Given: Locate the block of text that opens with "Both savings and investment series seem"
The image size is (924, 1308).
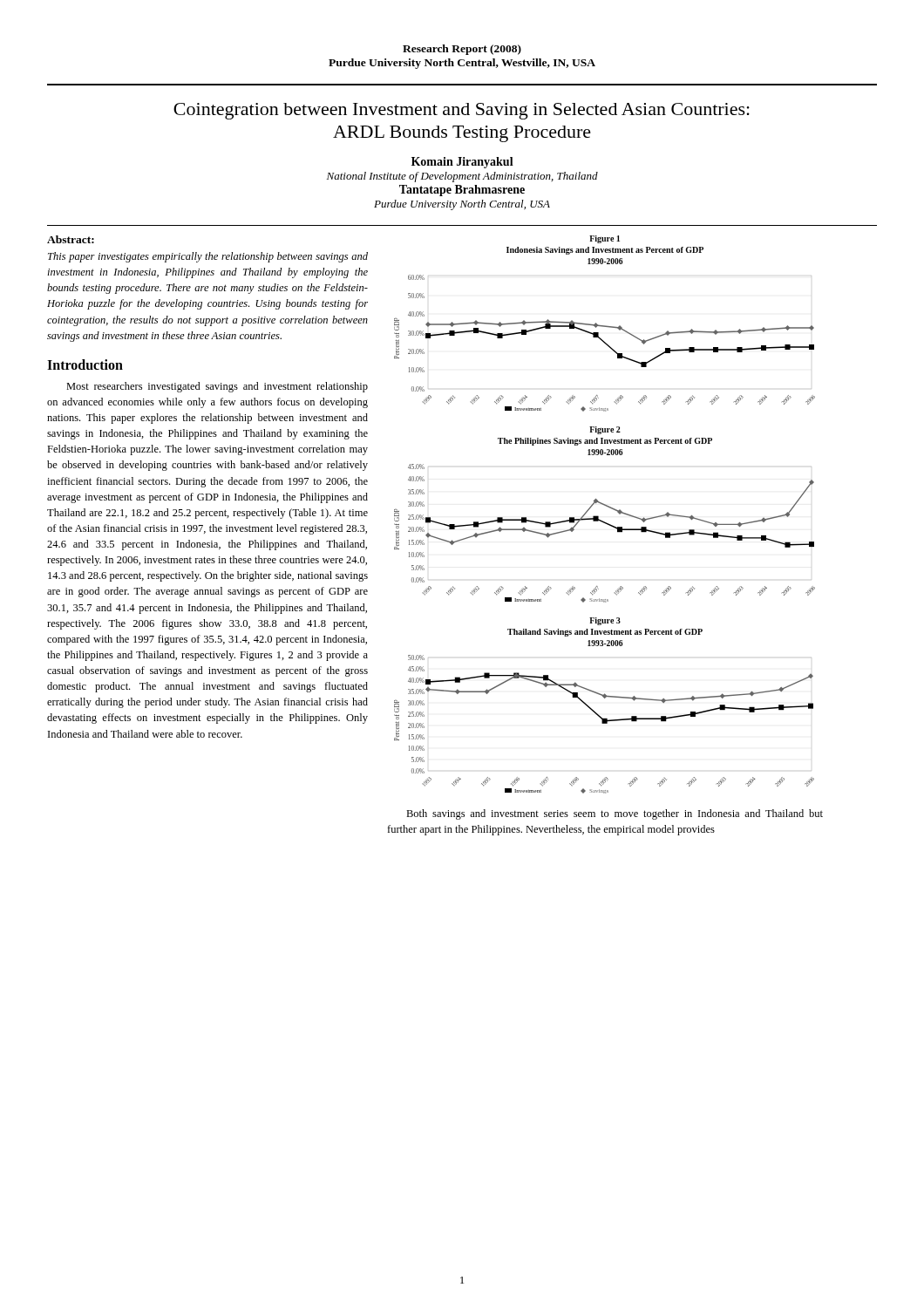Looking at the screenshot, I should (605, 822).
